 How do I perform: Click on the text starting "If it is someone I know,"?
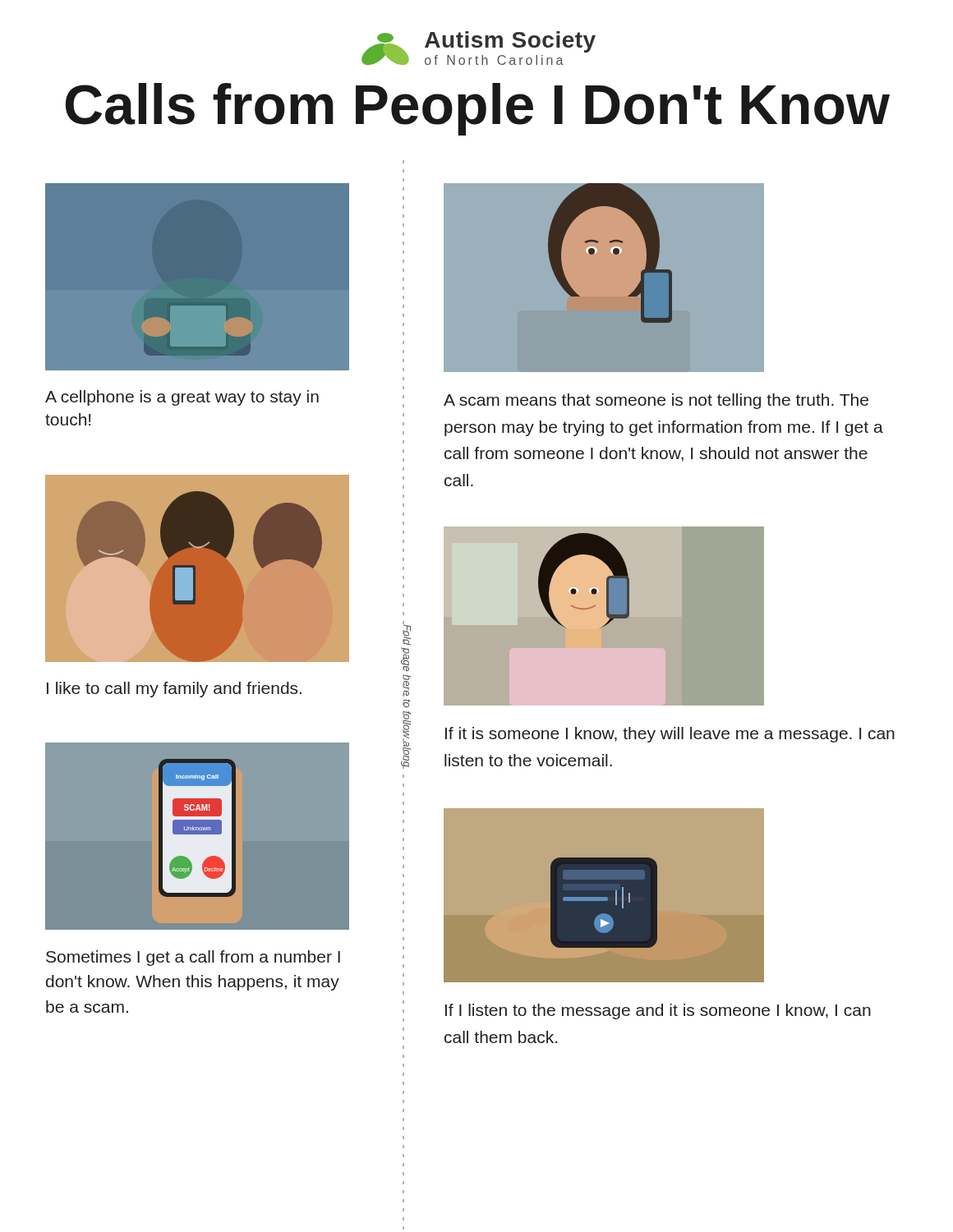pyautogui.click(x=669, y=747)
